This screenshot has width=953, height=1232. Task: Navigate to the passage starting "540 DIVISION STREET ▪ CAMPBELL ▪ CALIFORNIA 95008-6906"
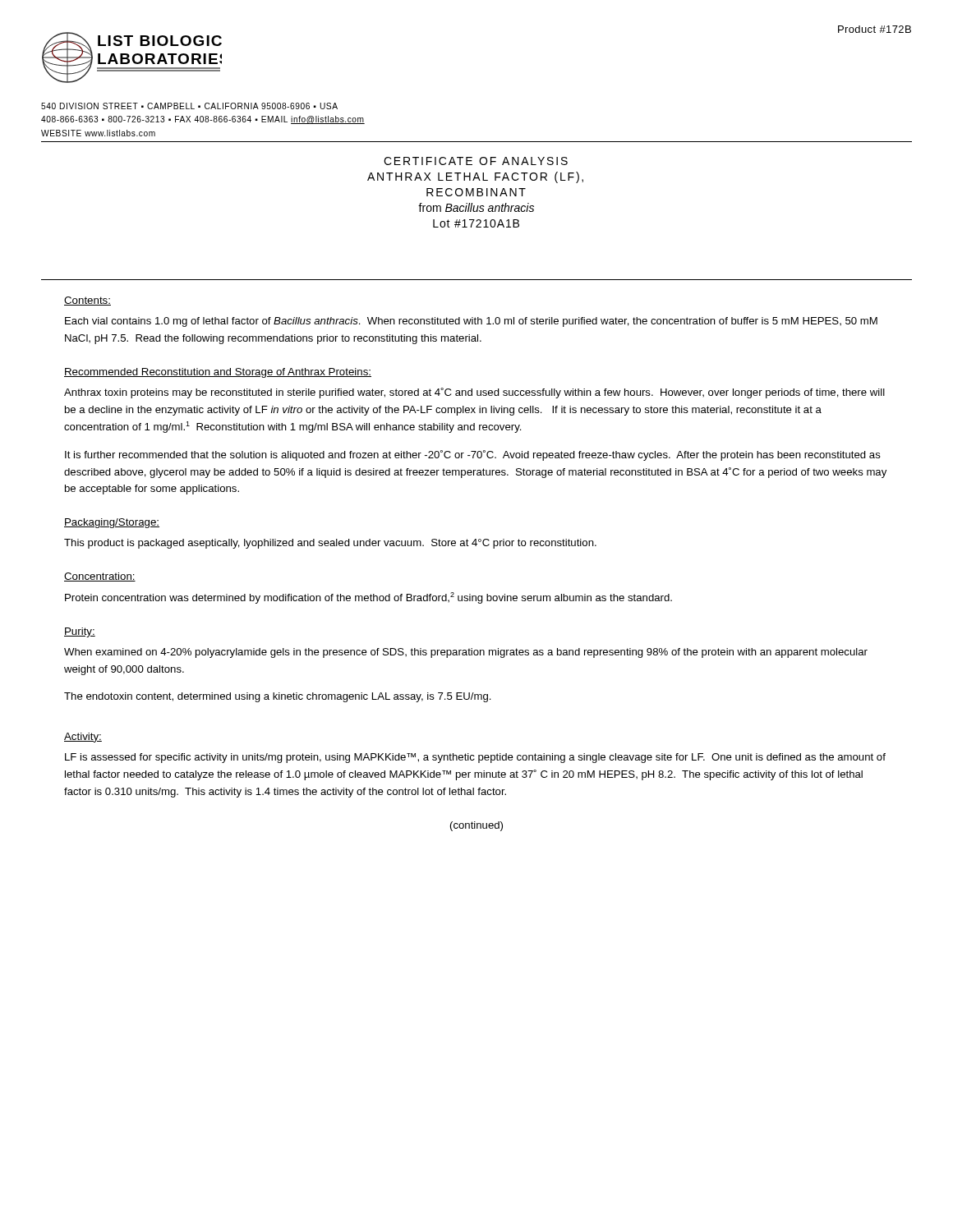click(x=203, y=120)
